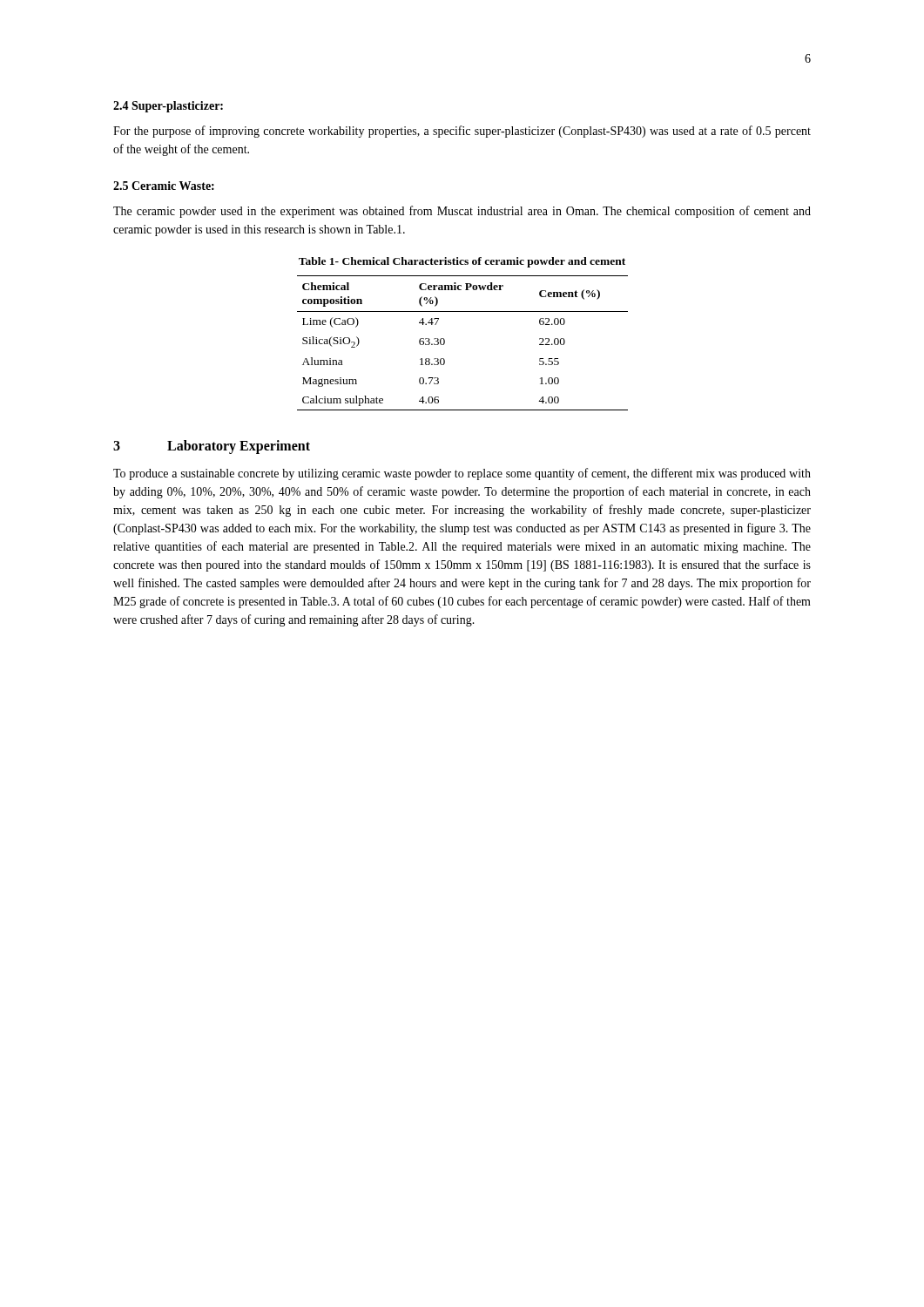Click on the section header with the text "3 Laboratory Experiment"
924x1307 pixels.
[212, 446]
